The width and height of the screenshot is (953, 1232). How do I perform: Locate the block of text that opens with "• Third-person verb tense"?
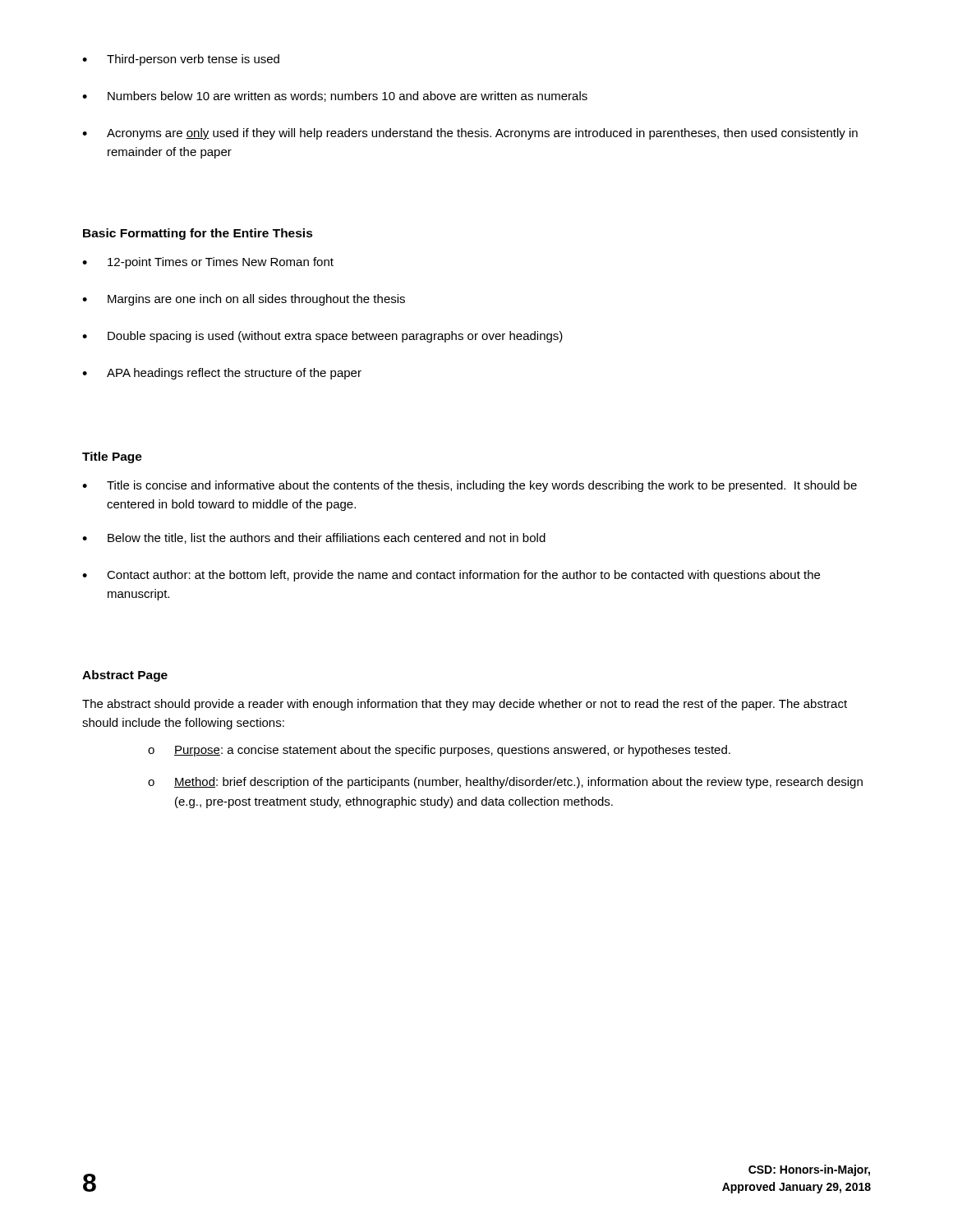[x=181, y=60]
